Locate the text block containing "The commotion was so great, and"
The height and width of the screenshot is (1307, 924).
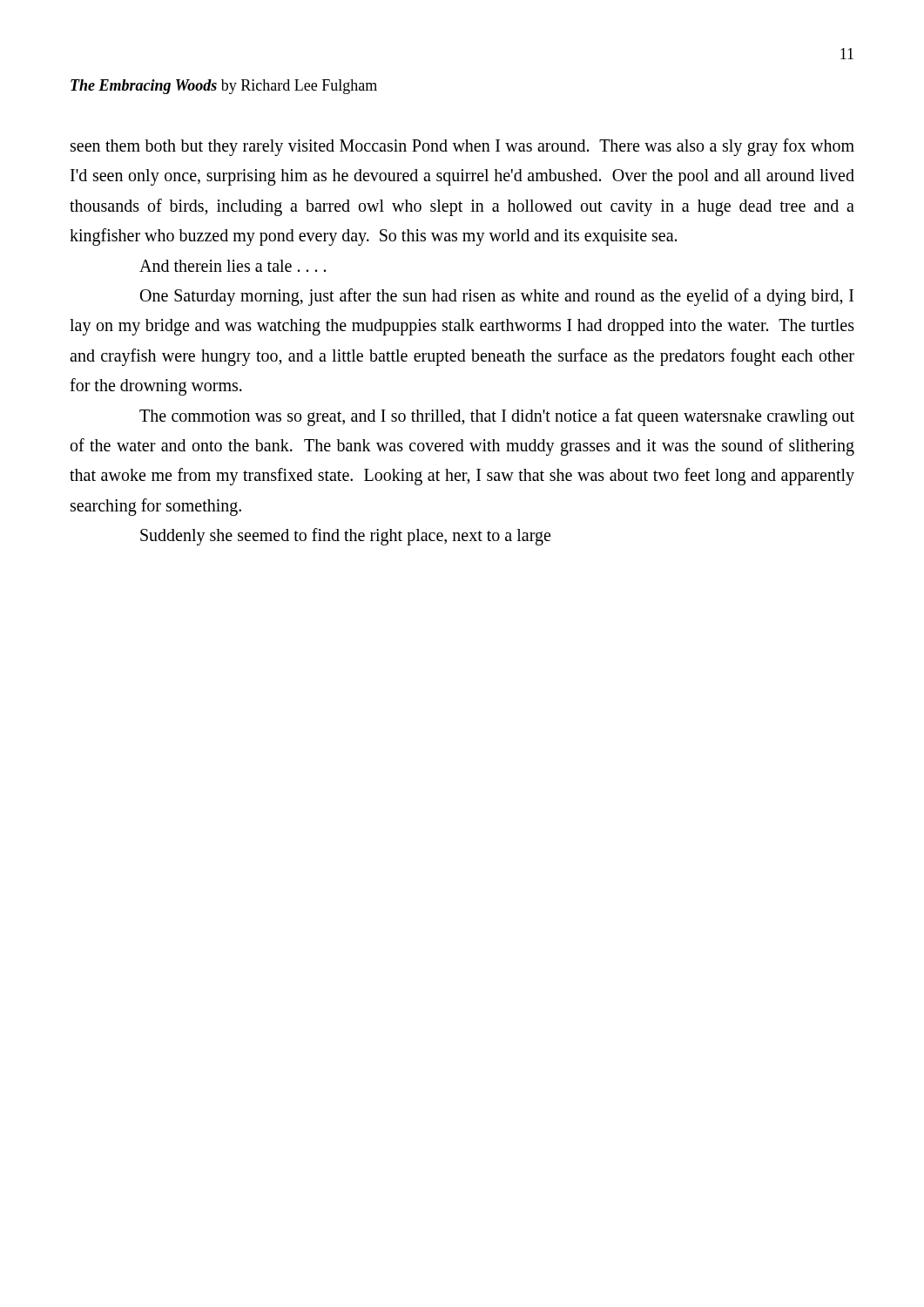[x=462, y=460]
